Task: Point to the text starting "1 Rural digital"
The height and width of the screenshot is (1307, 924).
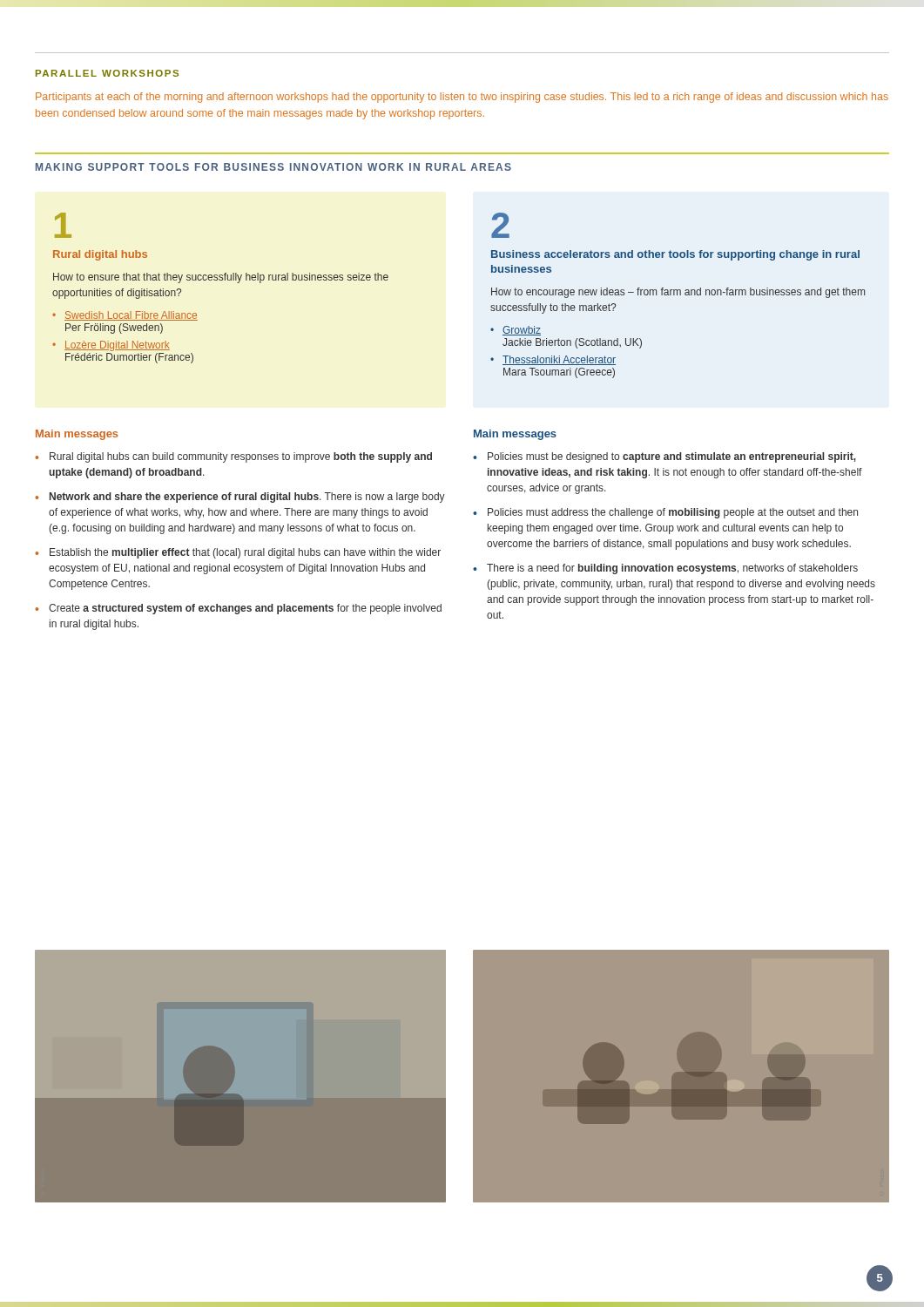Action: 240,284
